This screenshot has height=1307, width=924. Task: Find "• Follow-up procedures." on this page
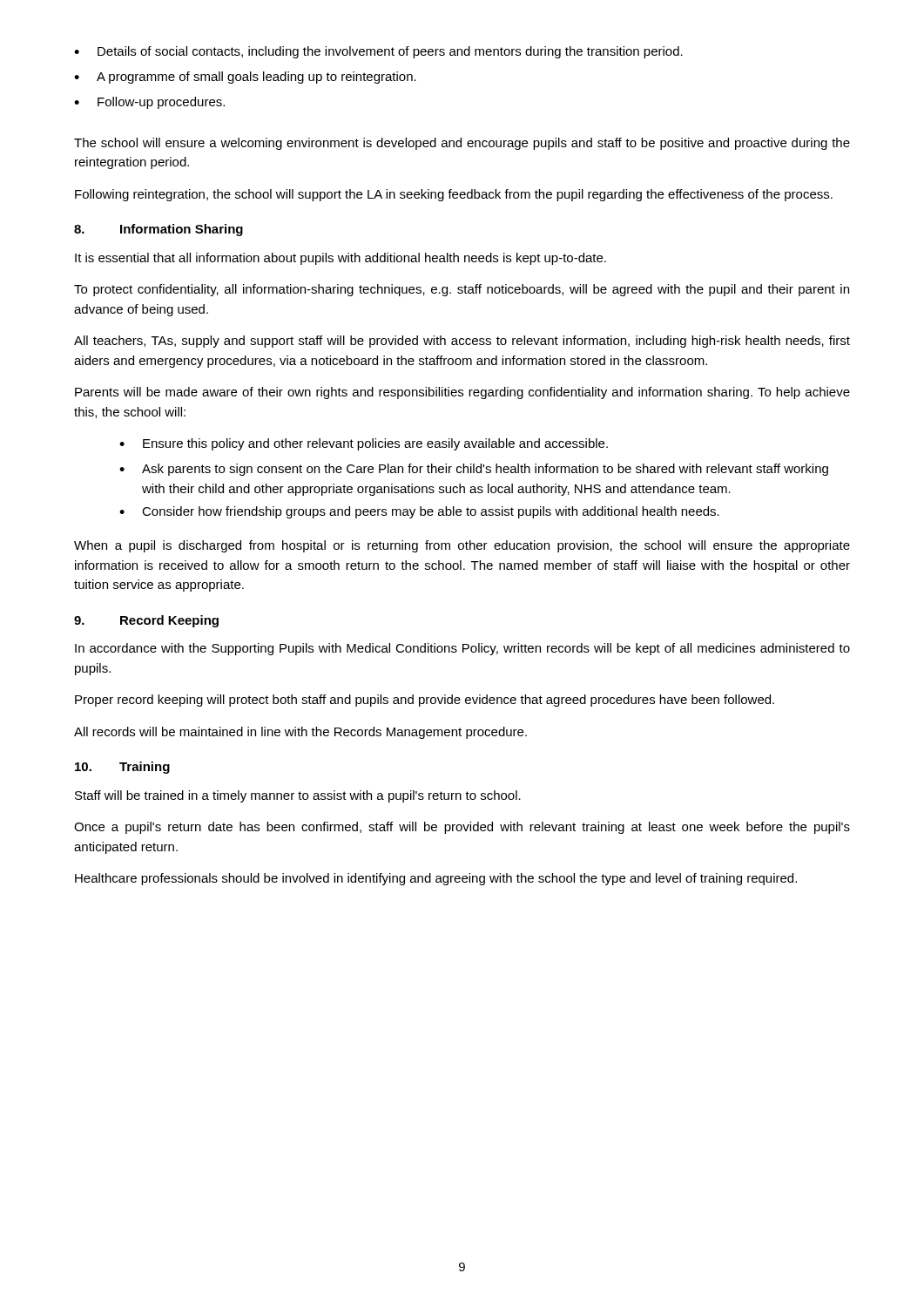(x=149, y=103)
